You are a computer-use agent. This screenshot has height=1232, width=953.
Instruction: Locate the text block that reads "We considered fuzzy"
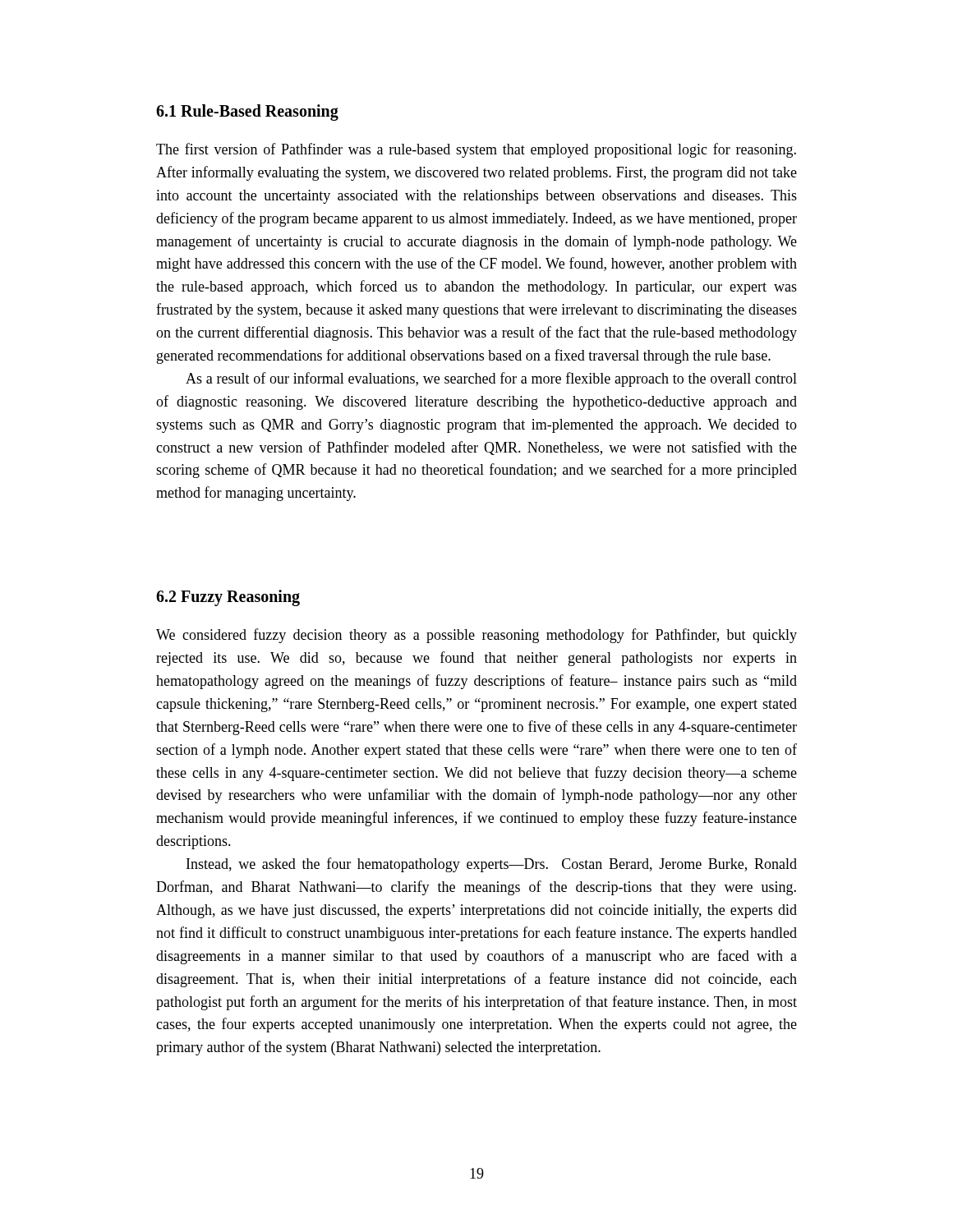pyautogui.click(x=476, y=739)
